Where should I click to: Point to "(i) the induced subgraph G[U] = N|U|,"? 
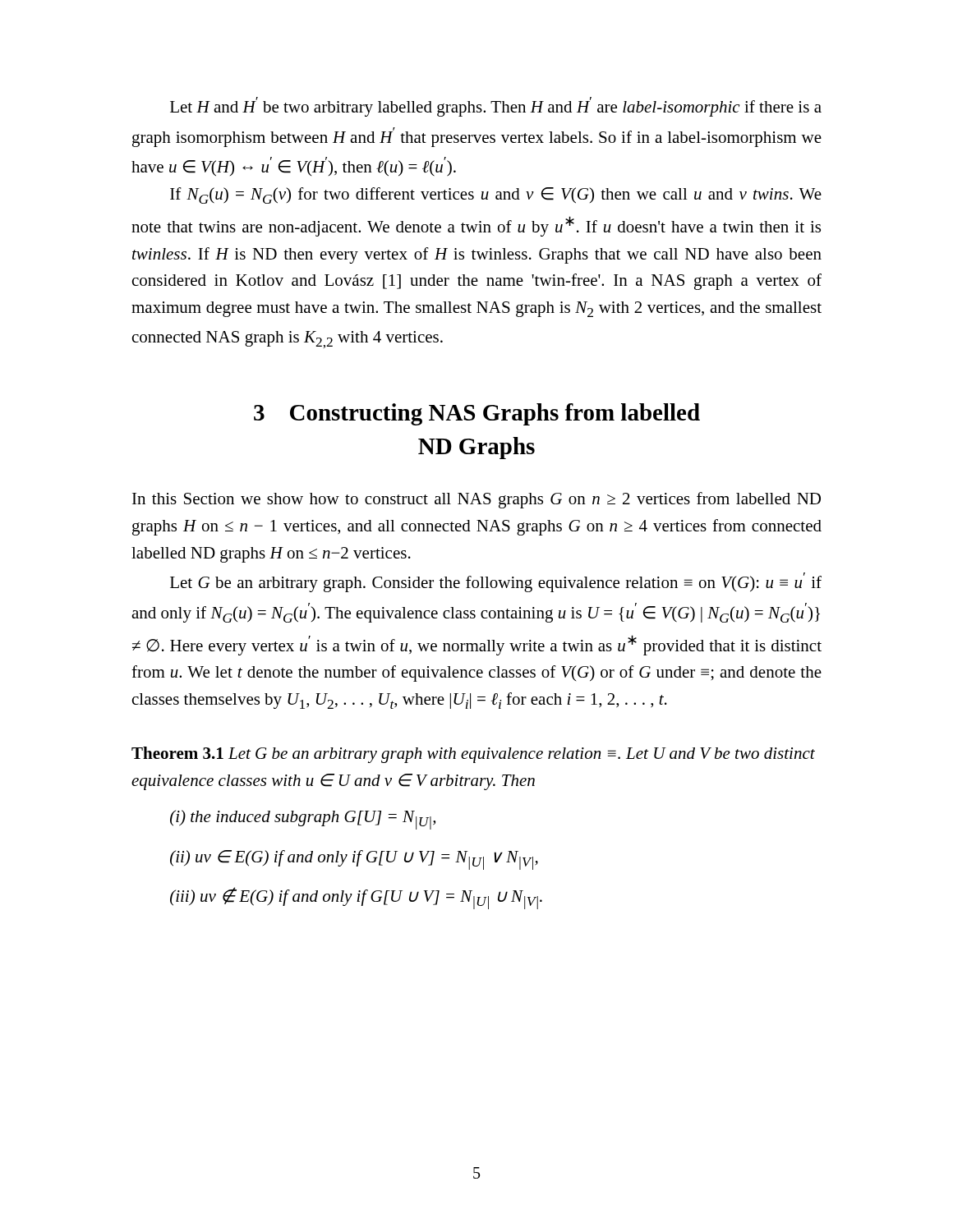(x=303, y=820)
